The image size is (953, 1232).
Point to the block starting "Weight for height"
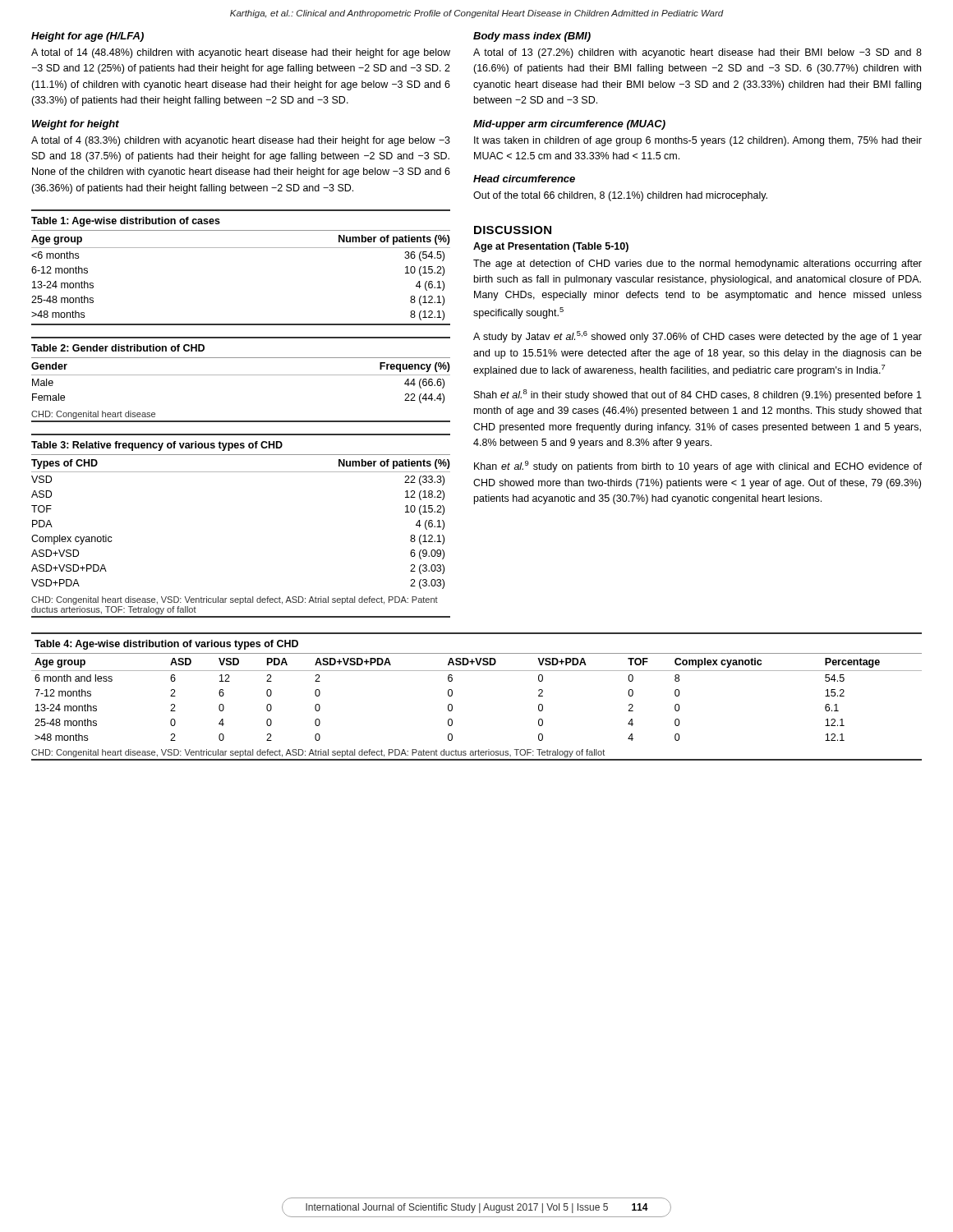coord(75,123)
